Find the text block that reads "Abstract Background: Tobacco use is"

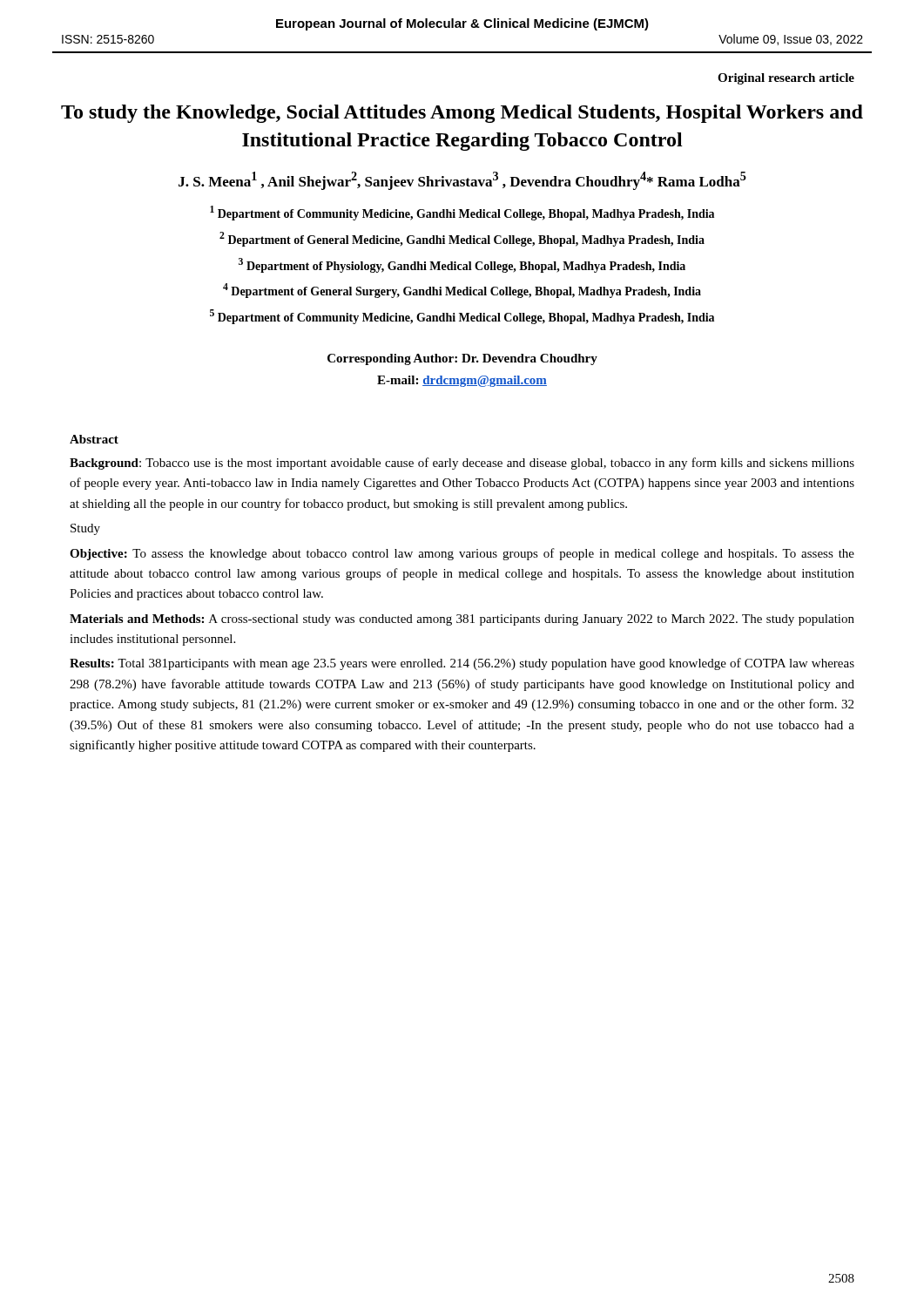coord(94,439)
